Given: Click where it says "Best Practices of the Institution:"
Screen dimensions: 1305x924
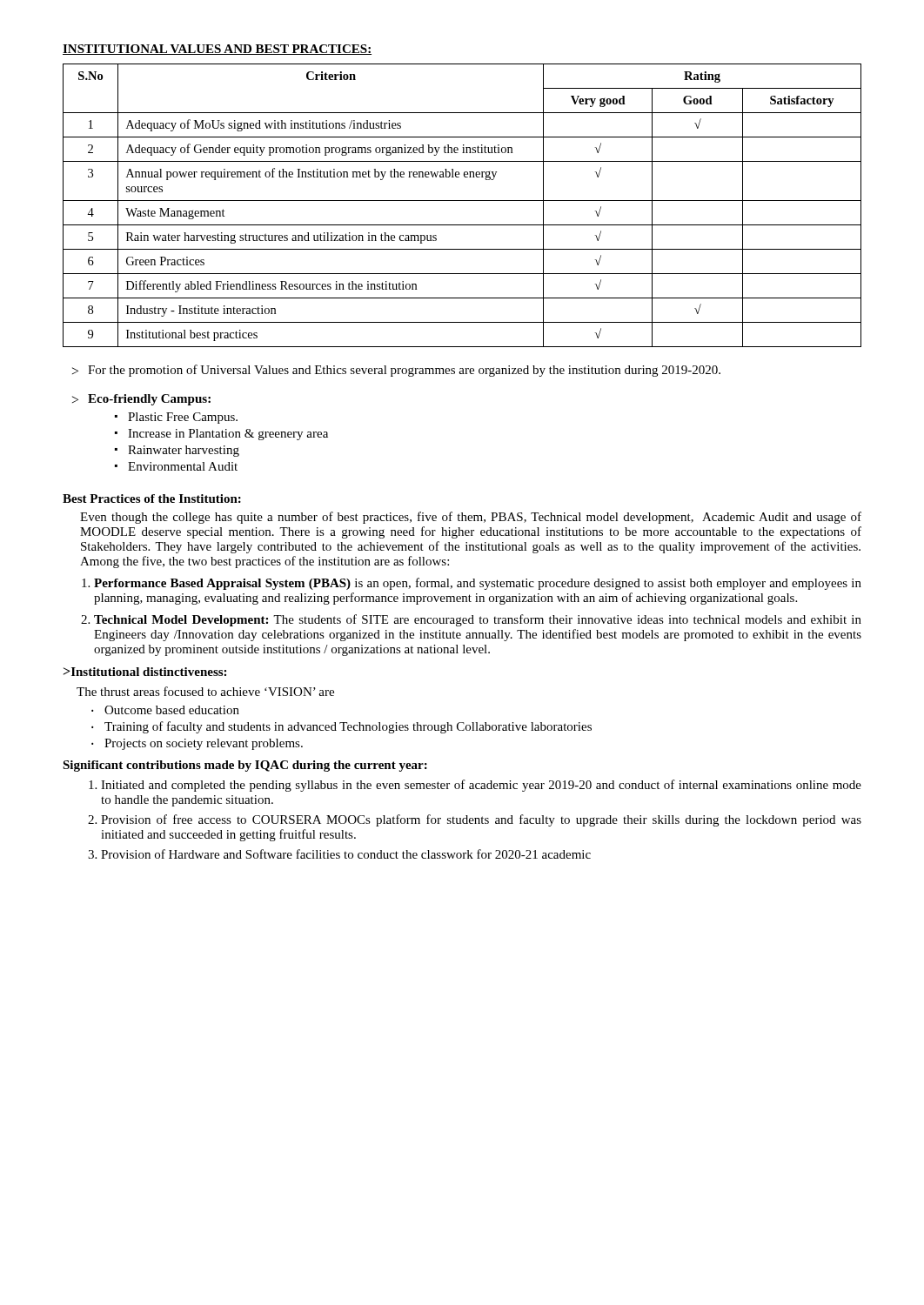Looking at the screenshot, I should [x=152, y=499].
